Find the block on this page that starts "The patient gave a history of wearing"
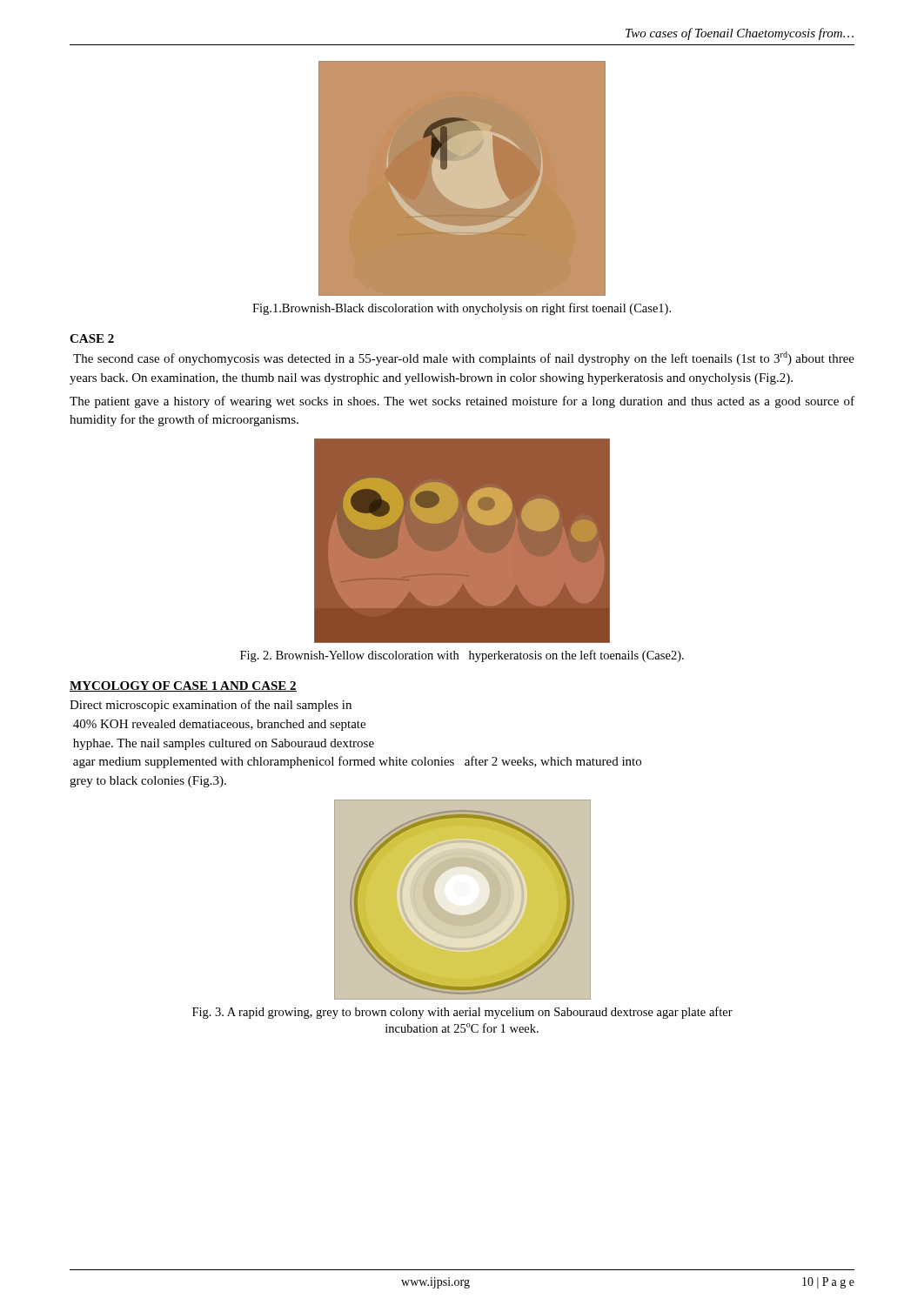Screen dimensions: 1305x924 click(x=462, y=410)
